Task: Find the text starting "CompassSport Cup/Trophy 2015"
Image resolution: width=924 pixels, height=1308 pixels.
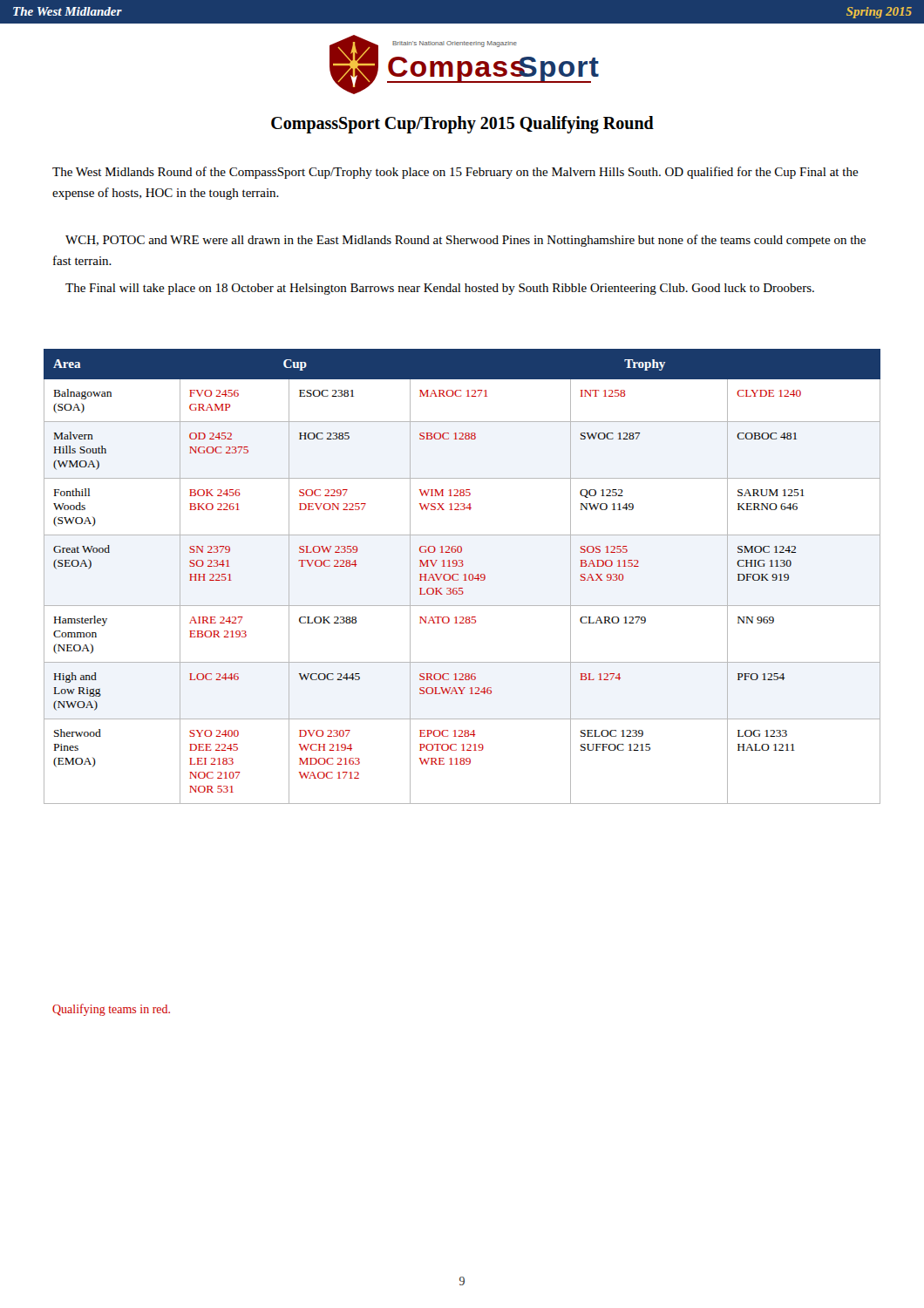Action: [x=462, y=123]
